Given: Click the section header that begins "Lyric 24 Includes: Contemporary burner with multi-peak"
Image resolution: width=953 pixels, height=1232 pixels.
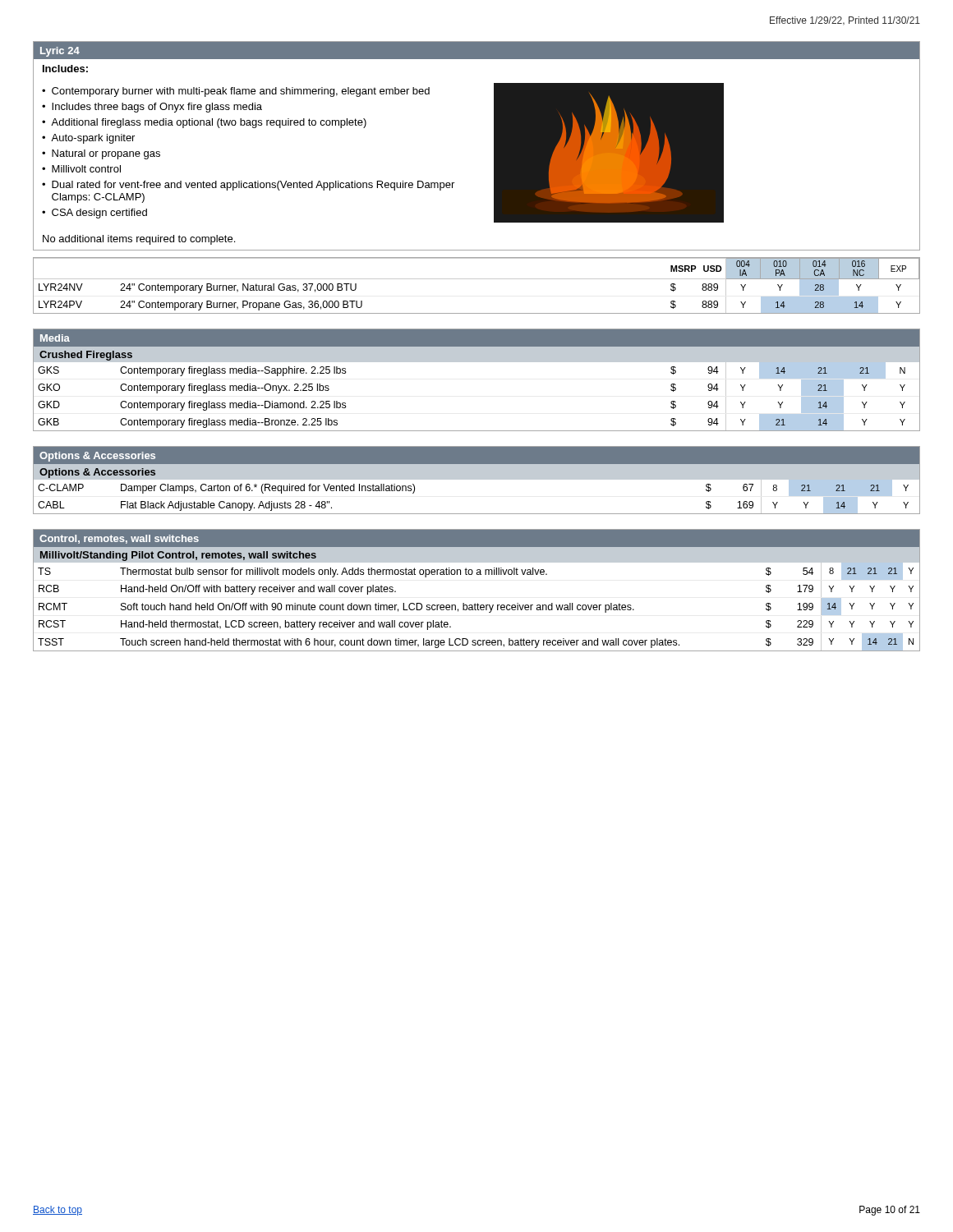Looking at the screenshot, I should (476, 146).
